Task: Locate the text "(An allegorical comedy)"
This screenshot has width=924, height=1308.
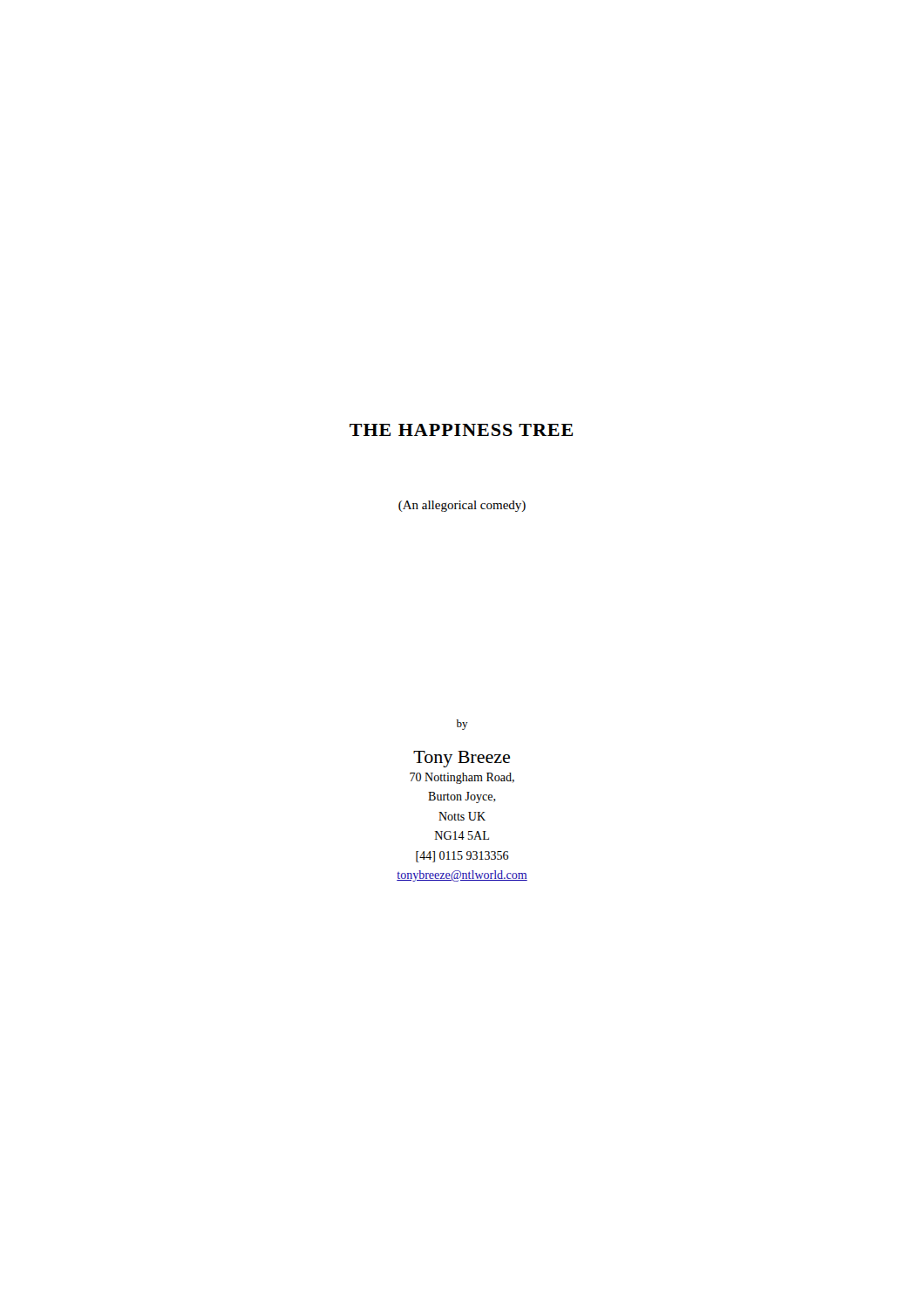Action: click(462, 505)
